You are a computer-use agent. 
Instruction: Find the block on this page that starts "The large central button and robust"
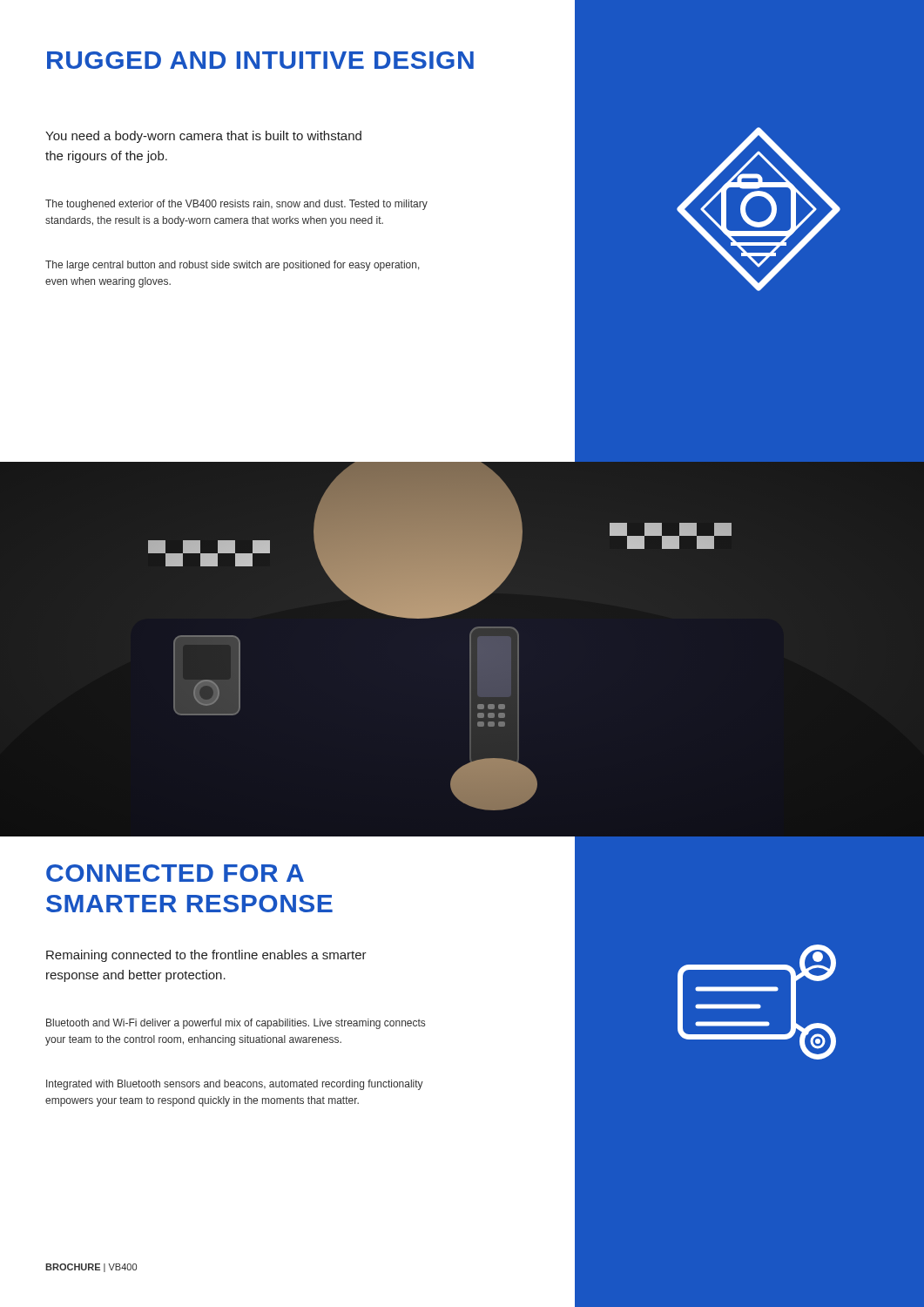[289, 274]
